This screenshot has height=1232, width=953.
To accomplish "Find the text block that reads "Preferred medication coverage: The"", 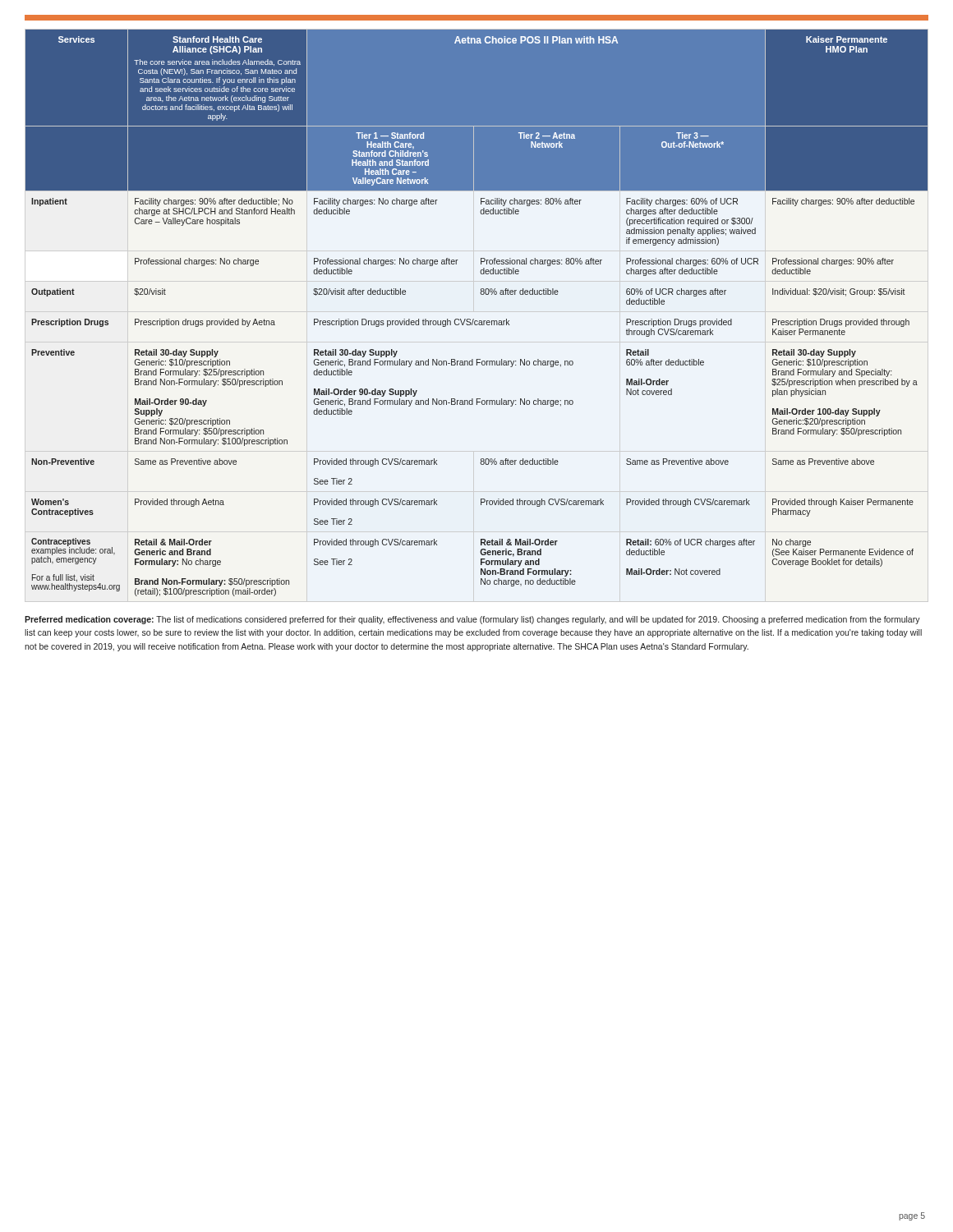I will (473, 633).
